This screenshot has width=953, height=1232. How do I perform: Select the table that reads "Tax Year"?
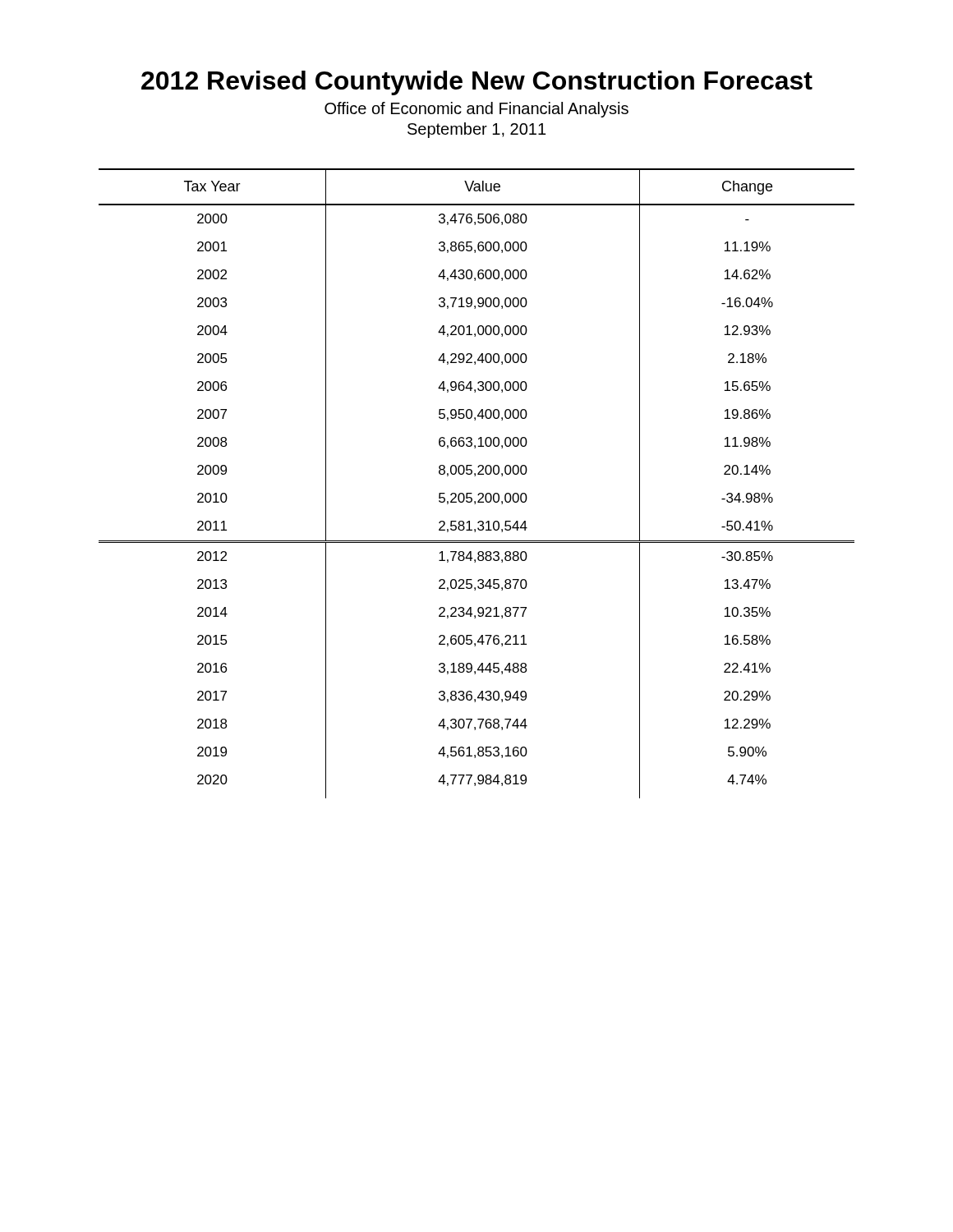[476, 483]
